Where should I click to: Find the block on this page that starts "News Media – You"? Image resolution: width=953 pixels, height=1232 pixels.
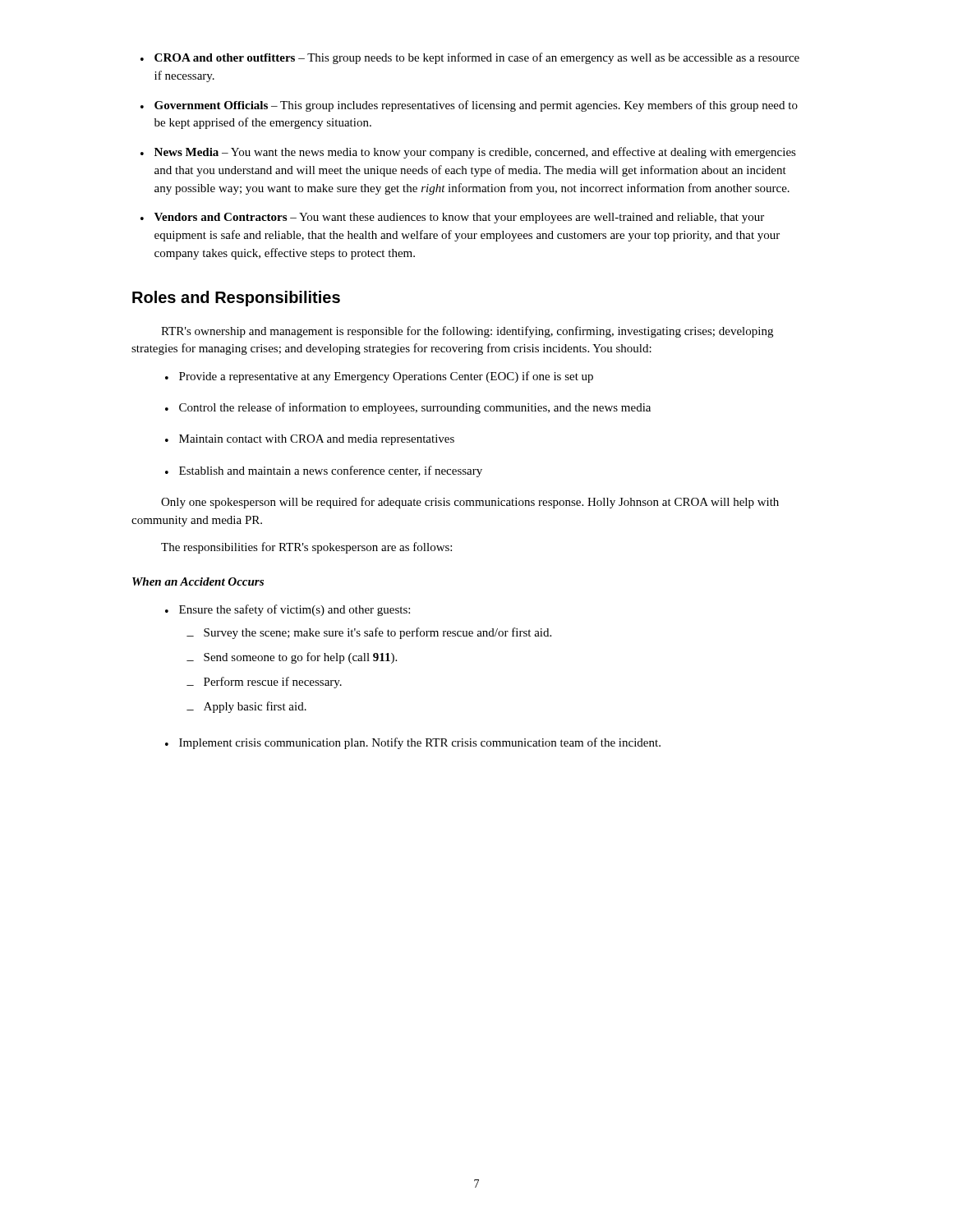click(480, 171)
